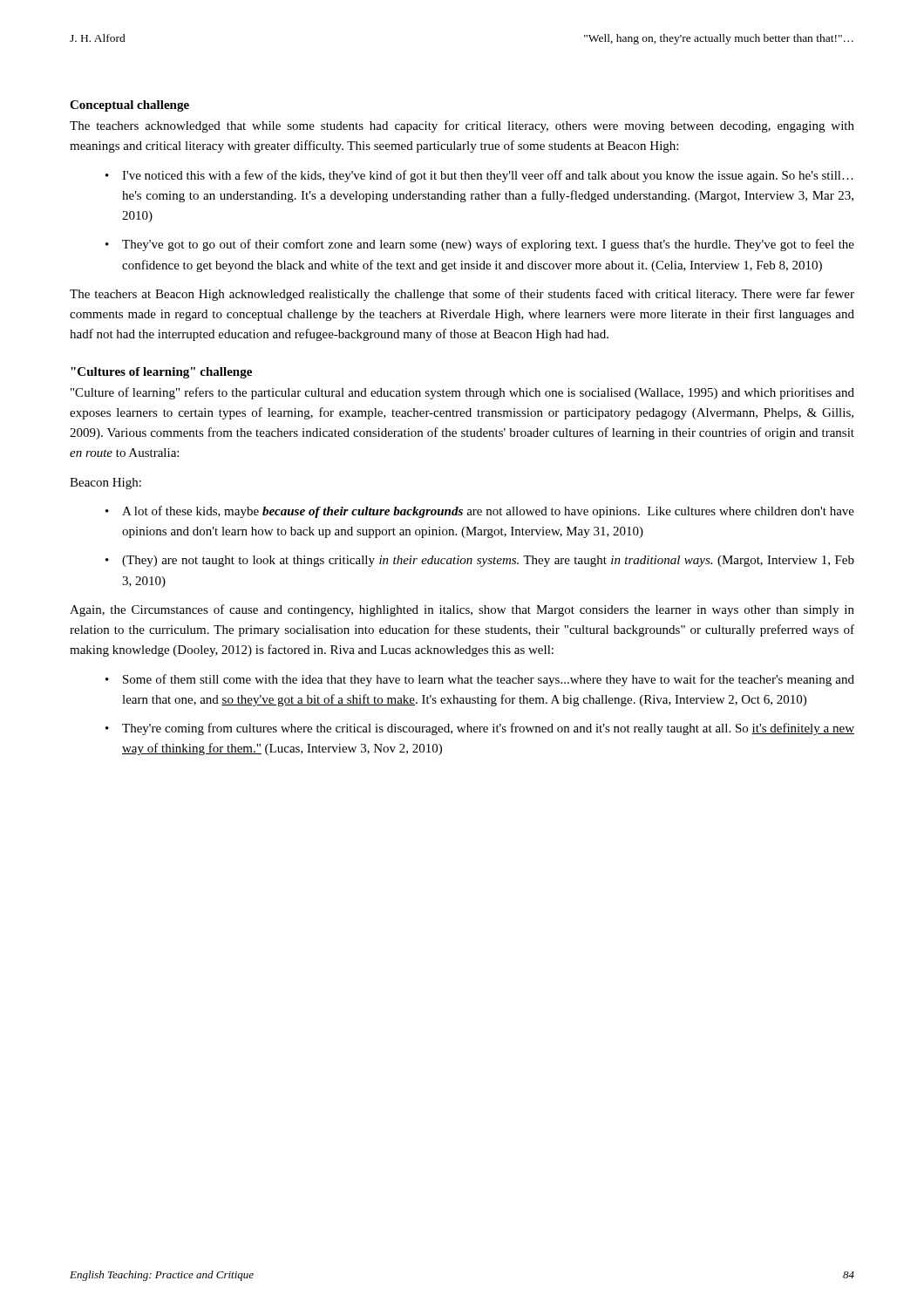Screen dimensions: 1308x924
Task: Locate the element starting "Some of them still come"
Action: click(x=488, y=689)
